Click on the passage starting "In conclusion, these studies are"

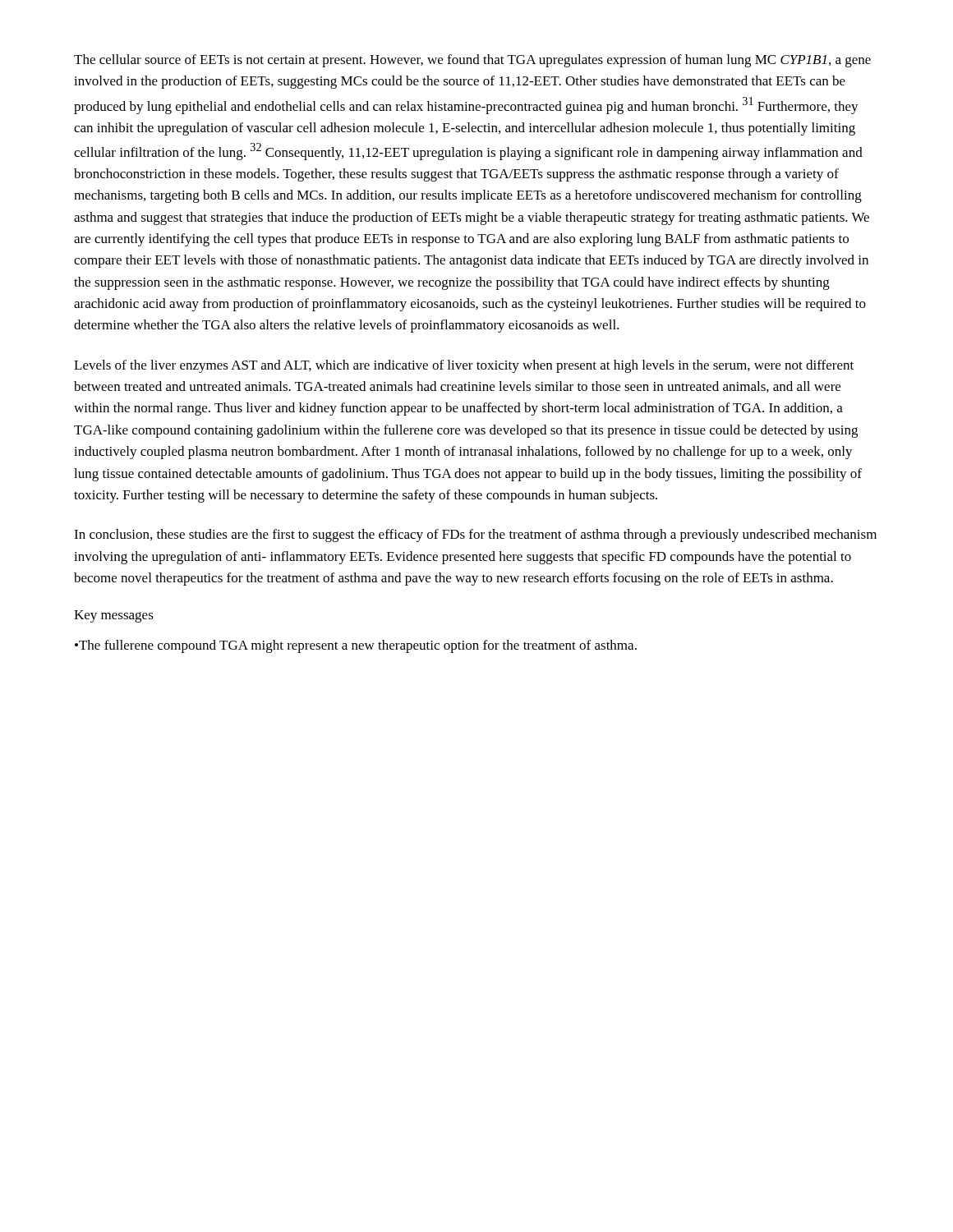point(475,556)
